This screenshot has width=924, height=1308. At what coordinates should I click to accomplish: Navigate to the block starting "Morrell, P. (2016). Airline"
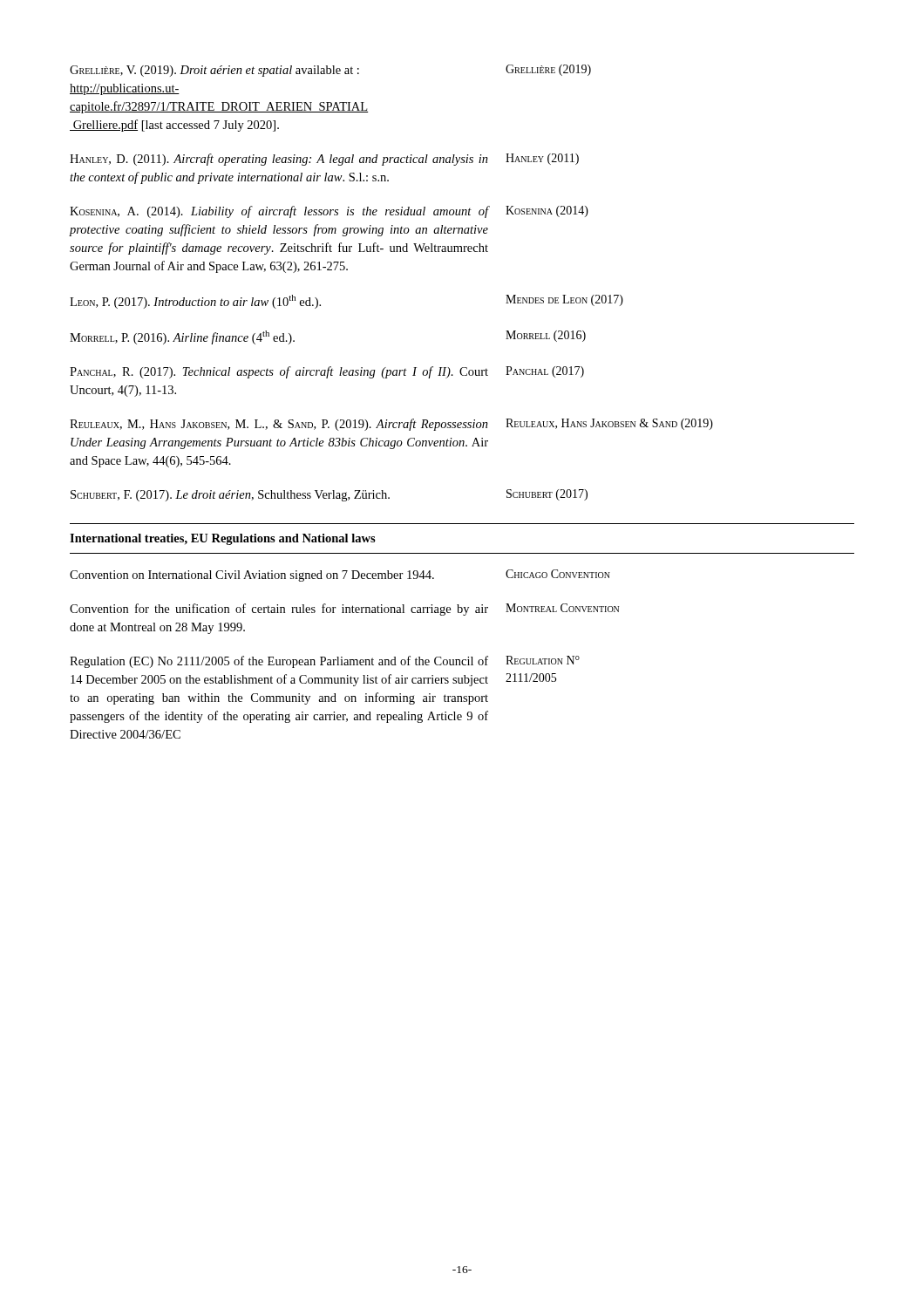(x=178, y=337)
